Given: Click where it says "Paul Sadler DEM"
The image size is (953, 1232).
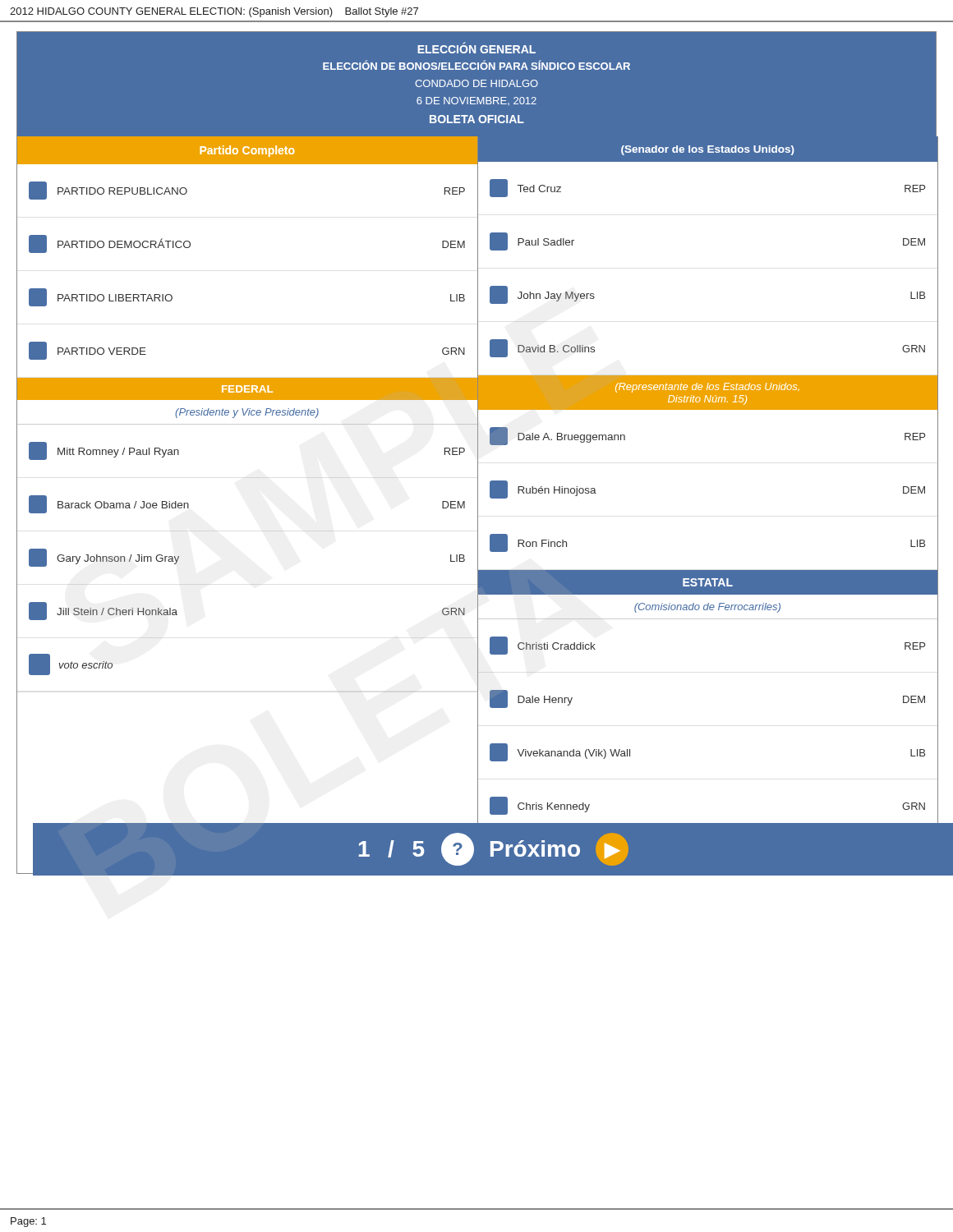Looking at the screenshot, I should pos(538,241).
